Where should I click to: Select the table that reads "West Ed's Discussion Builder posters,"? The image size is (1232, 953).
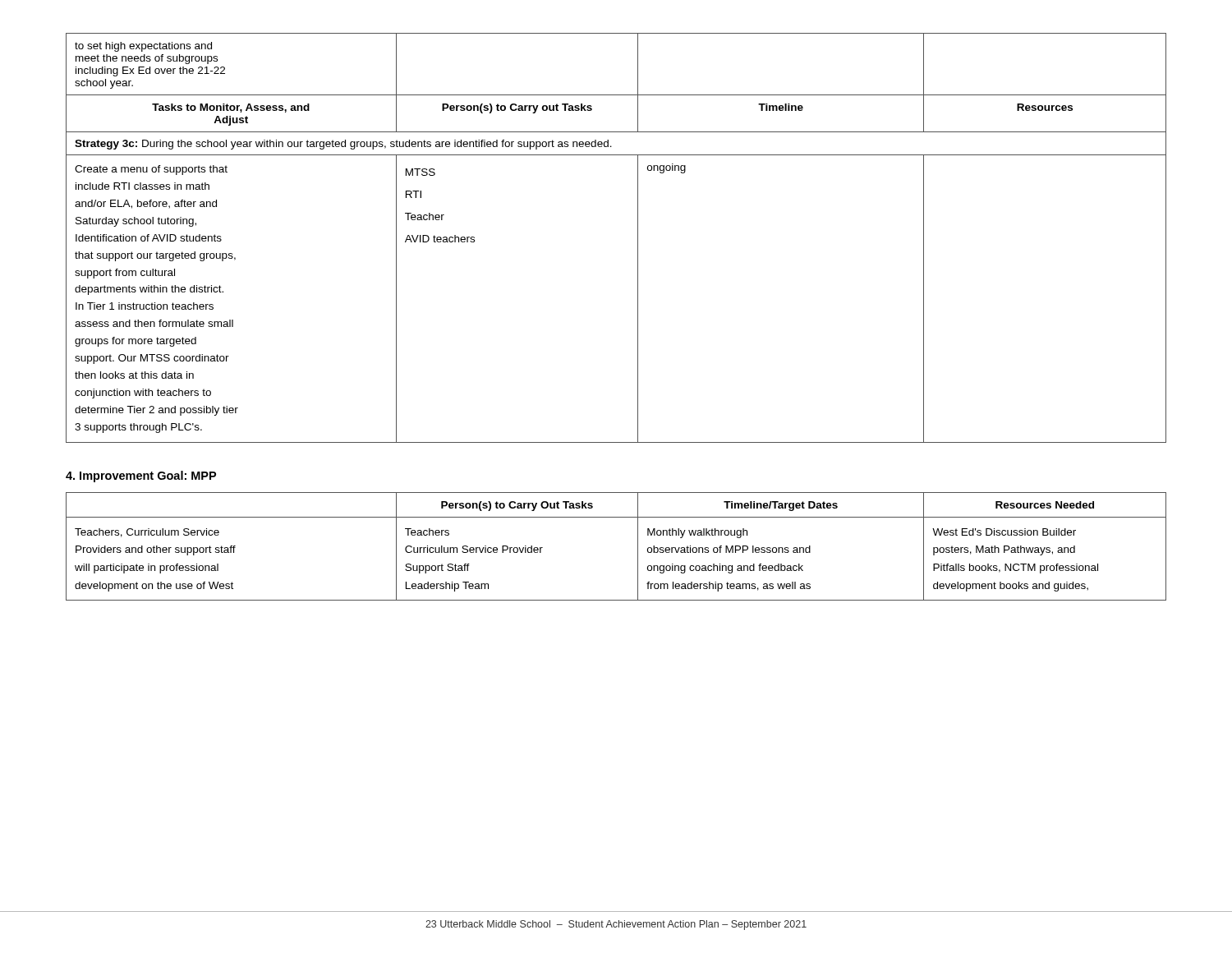616,546
